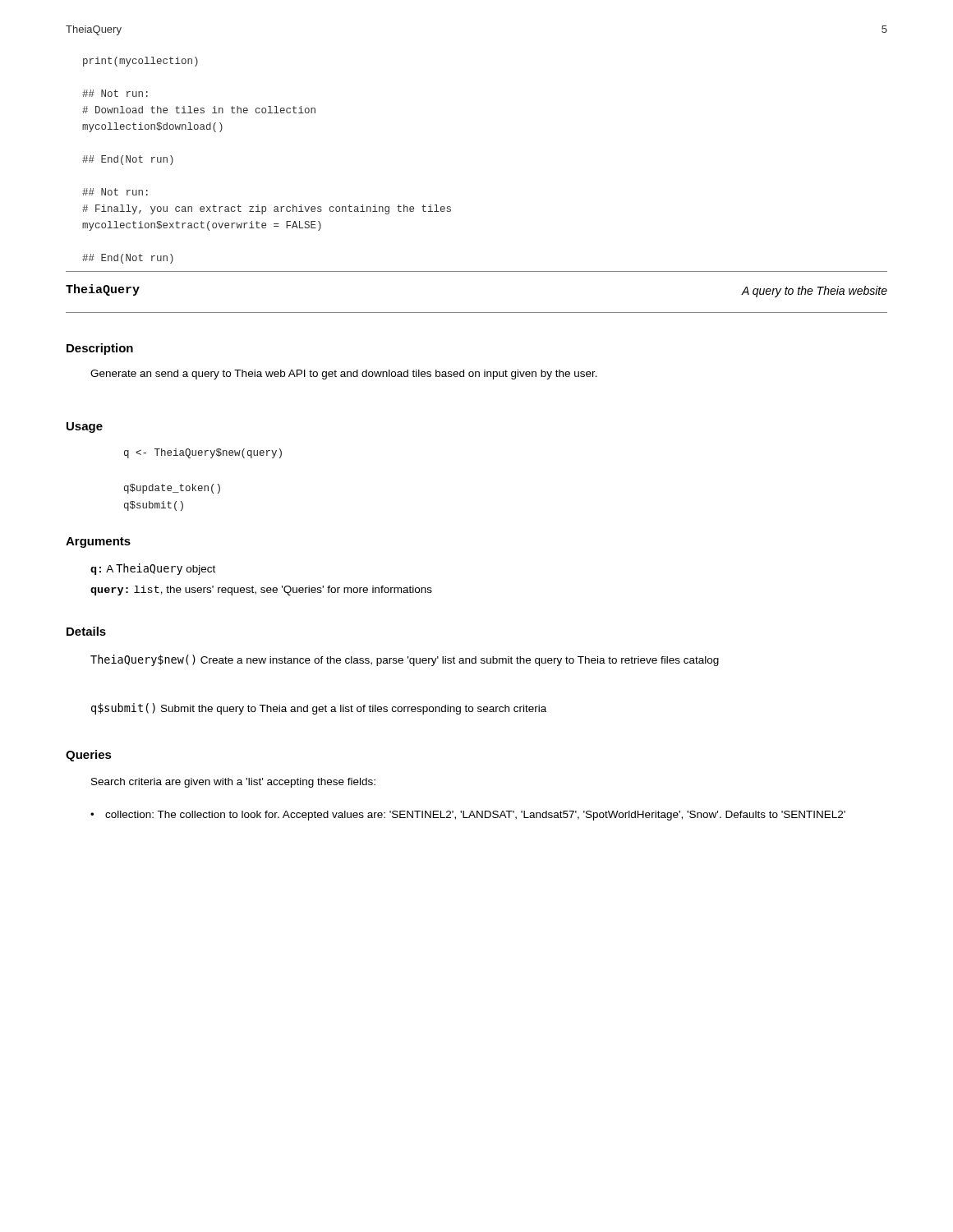Navigate to the text starting "Generate an send a query"

pos(344,373)
